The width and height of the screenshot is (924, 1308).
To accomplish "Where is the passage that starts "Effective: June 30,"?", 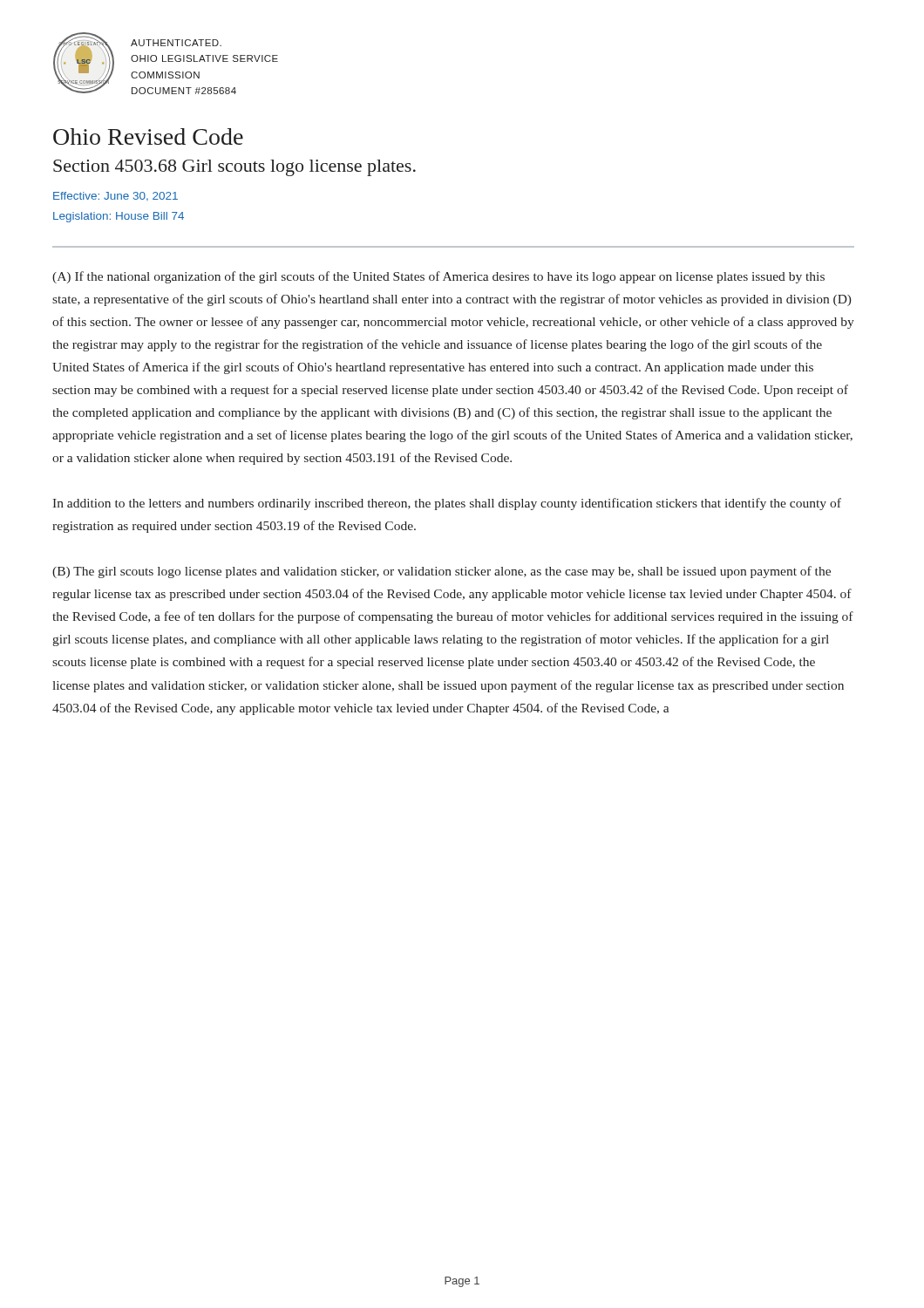I will coord(116,197).
